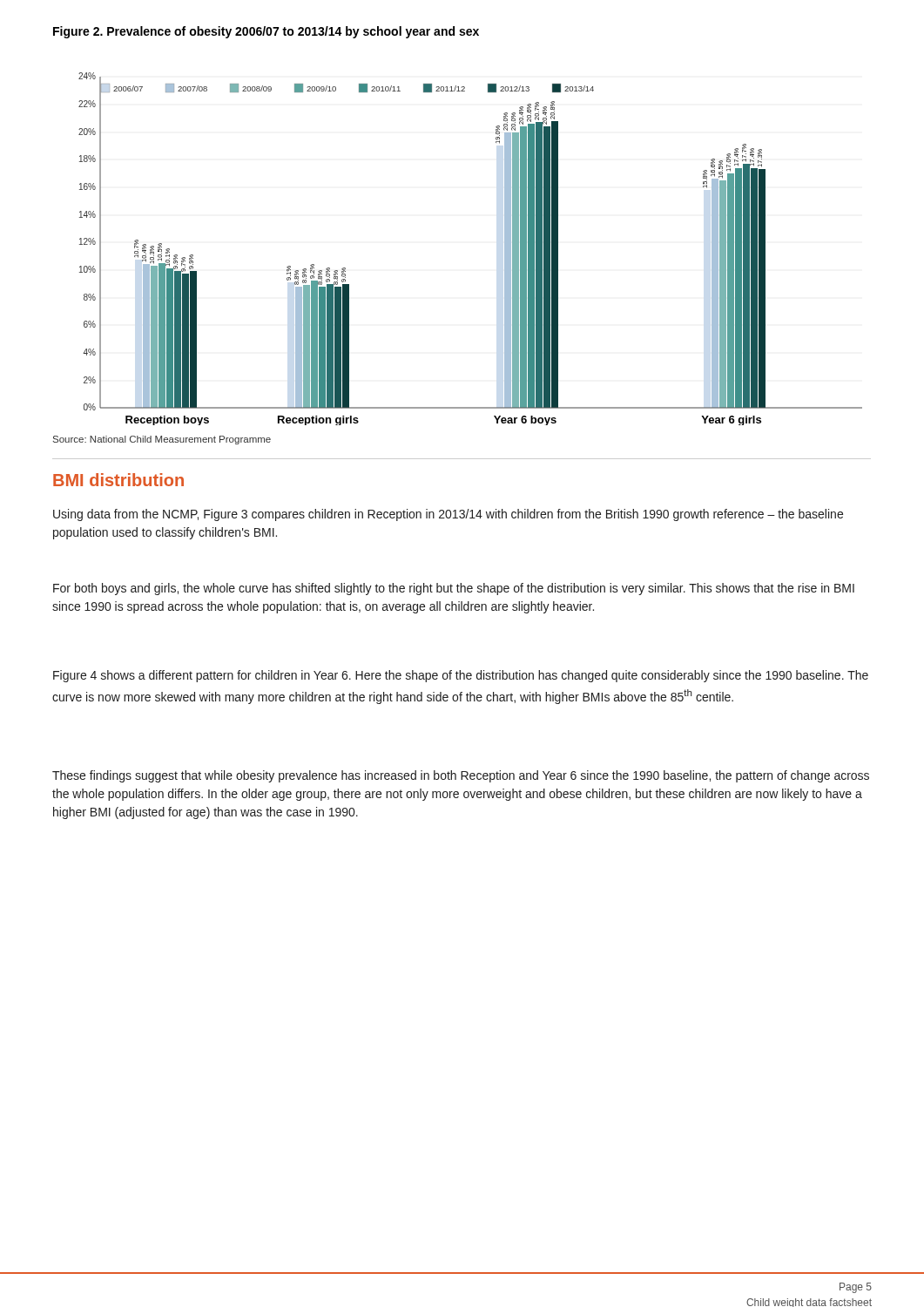Click on the text starting "Using data from the NCMP, Figure"
The width and height of the screenshot is (924, 1307).
448,523
